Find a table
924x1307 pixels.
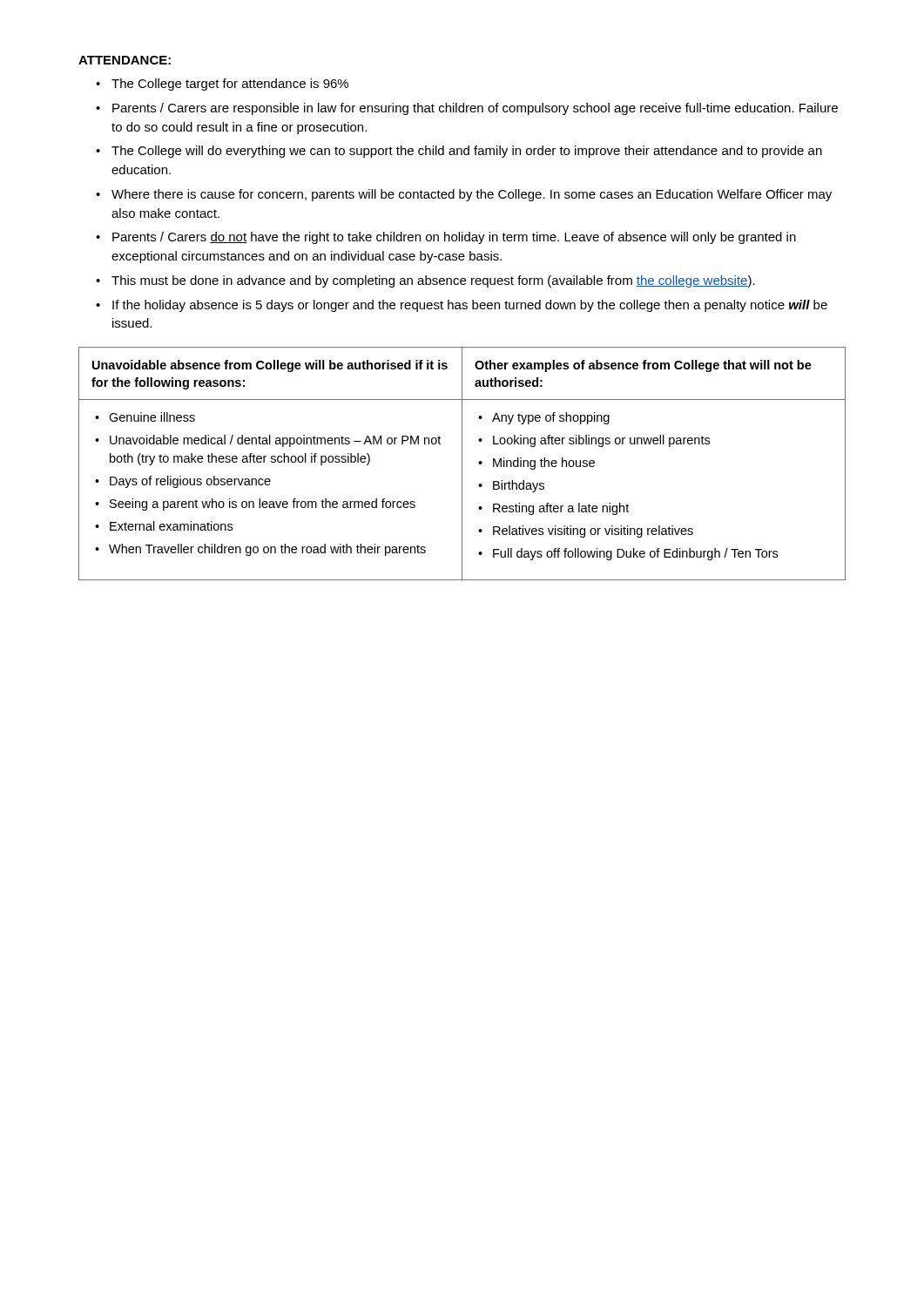(x=462, y=463)
